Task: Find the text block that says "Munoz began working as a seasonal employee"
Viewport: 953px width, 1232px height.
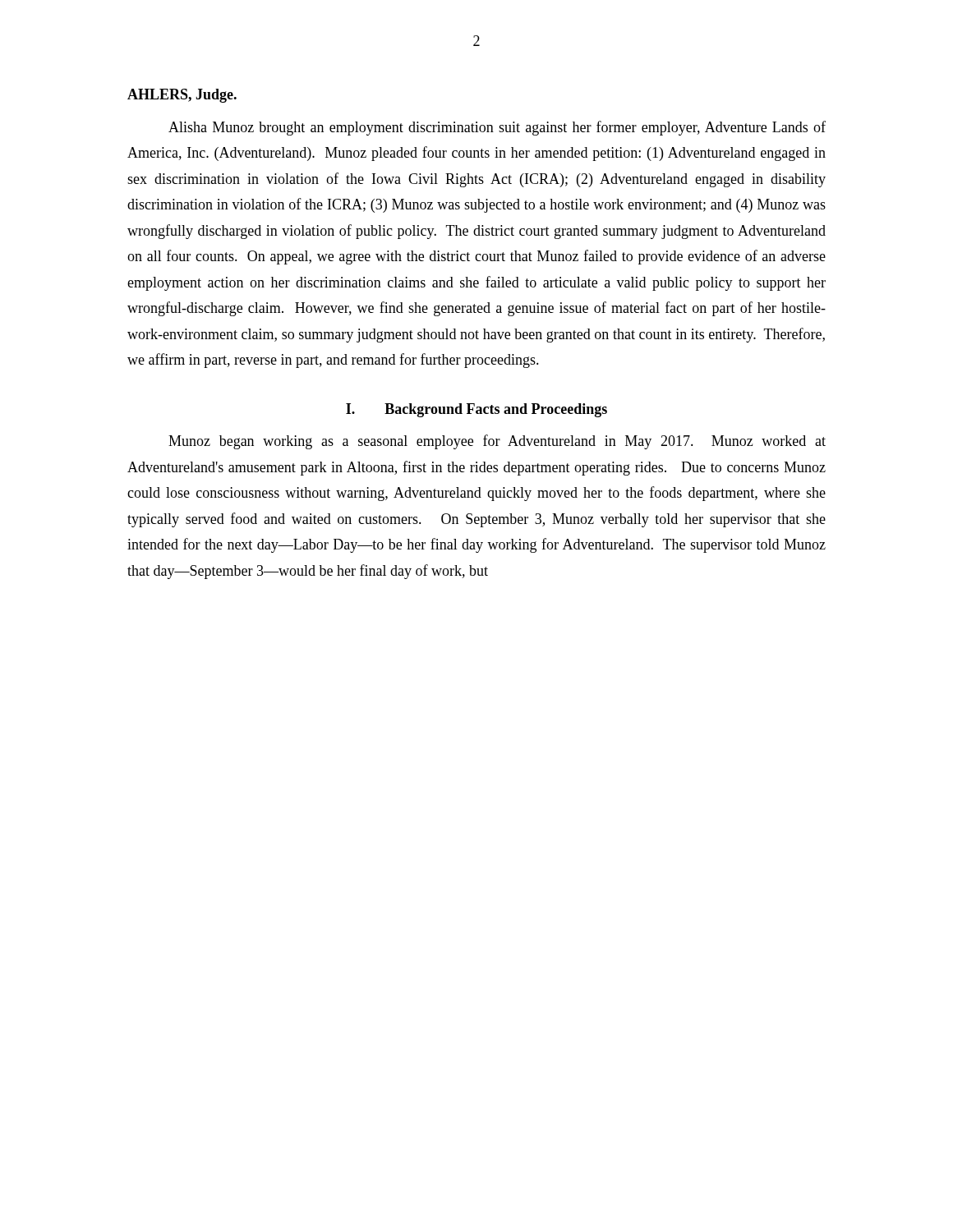Action: (x=476, y=506)
